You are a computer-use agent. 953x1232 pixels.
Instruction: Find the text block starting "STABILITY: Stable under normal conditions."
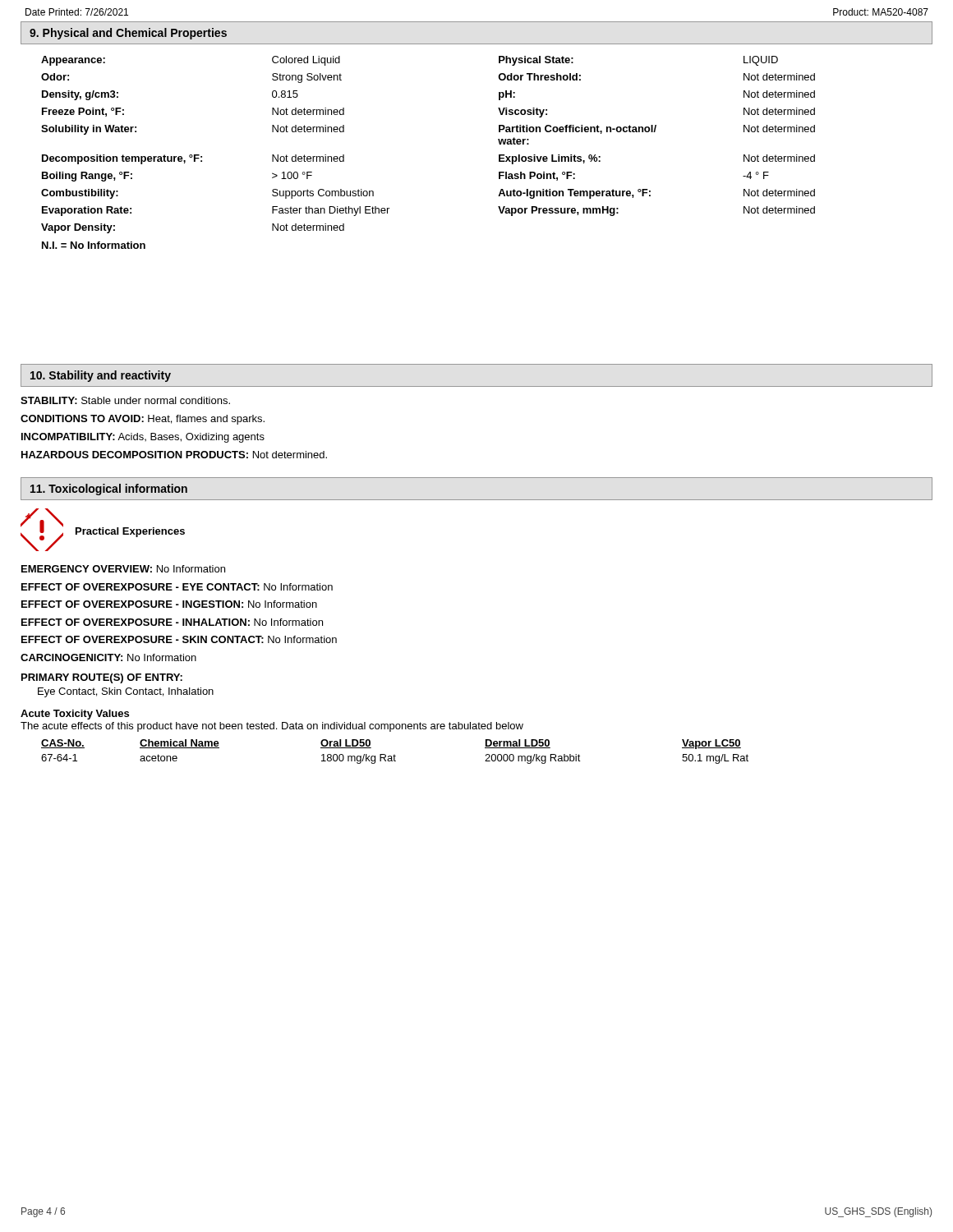pyautogui.click(x=126, y=400)
